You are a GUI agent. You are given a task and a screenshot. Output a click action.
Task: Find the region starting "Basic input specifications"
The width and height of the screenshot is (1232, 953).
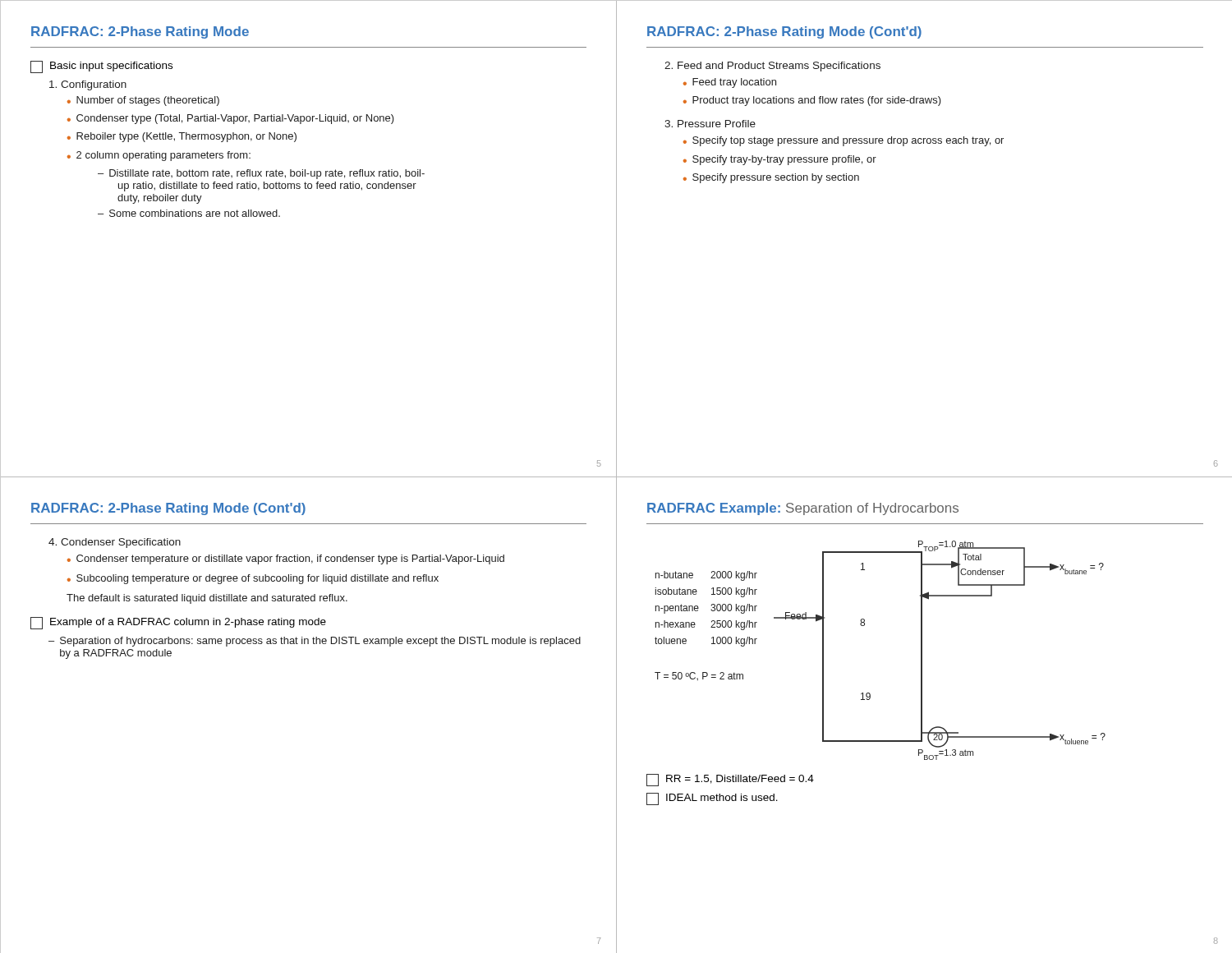(102, 66)
